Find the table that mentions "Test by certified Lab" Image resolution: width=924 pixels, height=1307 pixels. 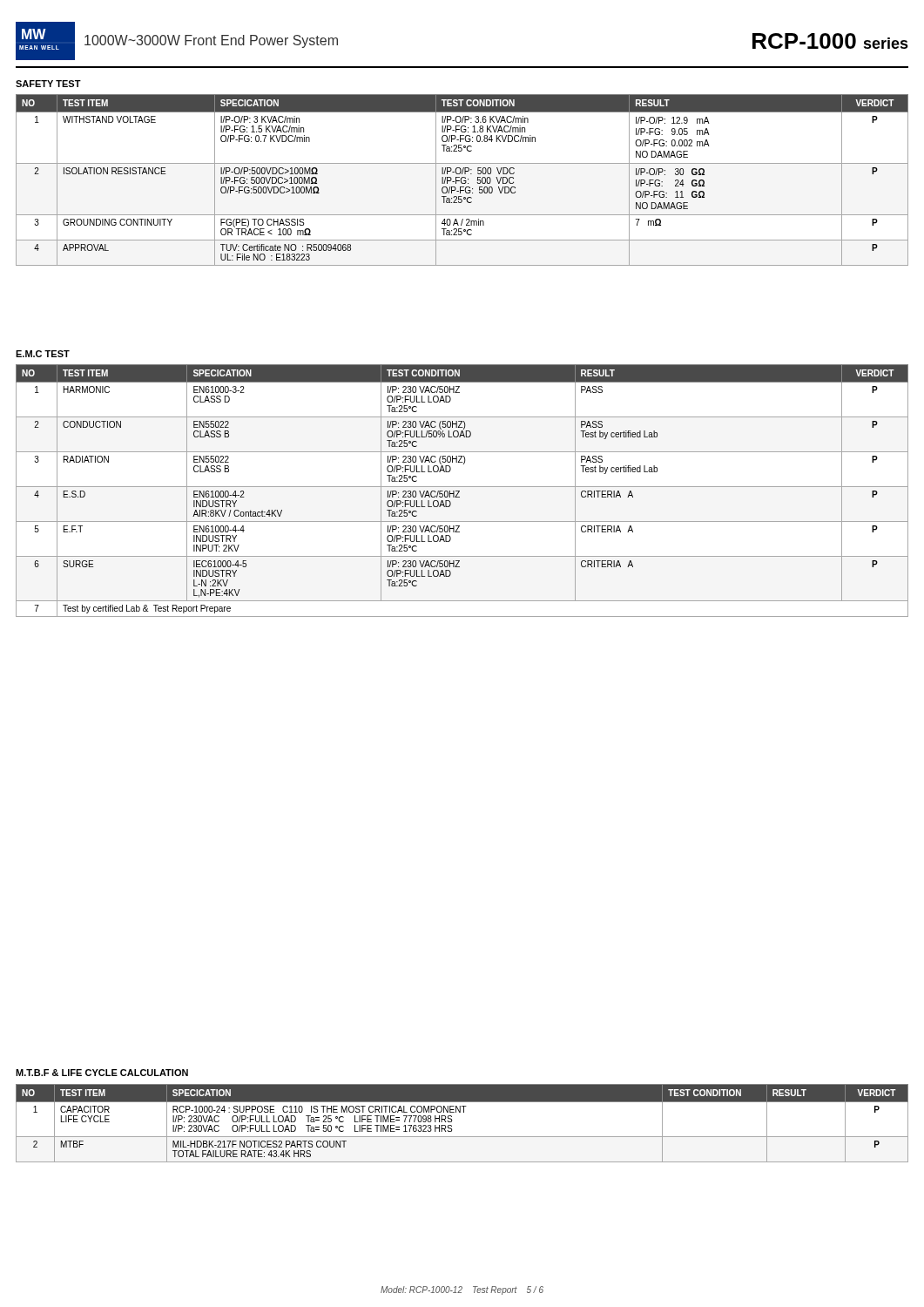(x=462, y=491)
